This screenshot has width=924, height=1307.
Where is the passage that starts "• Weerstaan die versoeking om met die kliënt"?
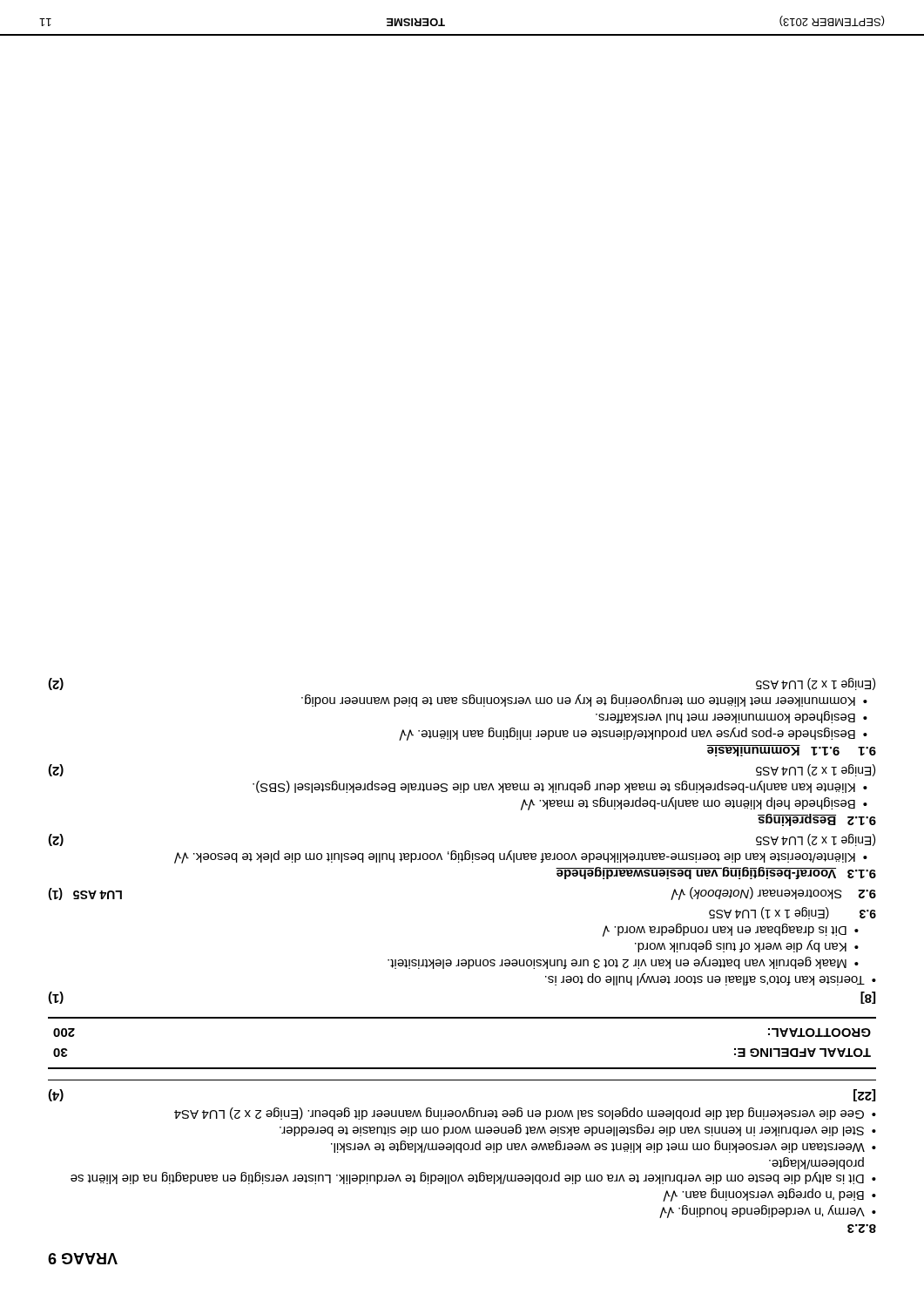[603, 1148]
